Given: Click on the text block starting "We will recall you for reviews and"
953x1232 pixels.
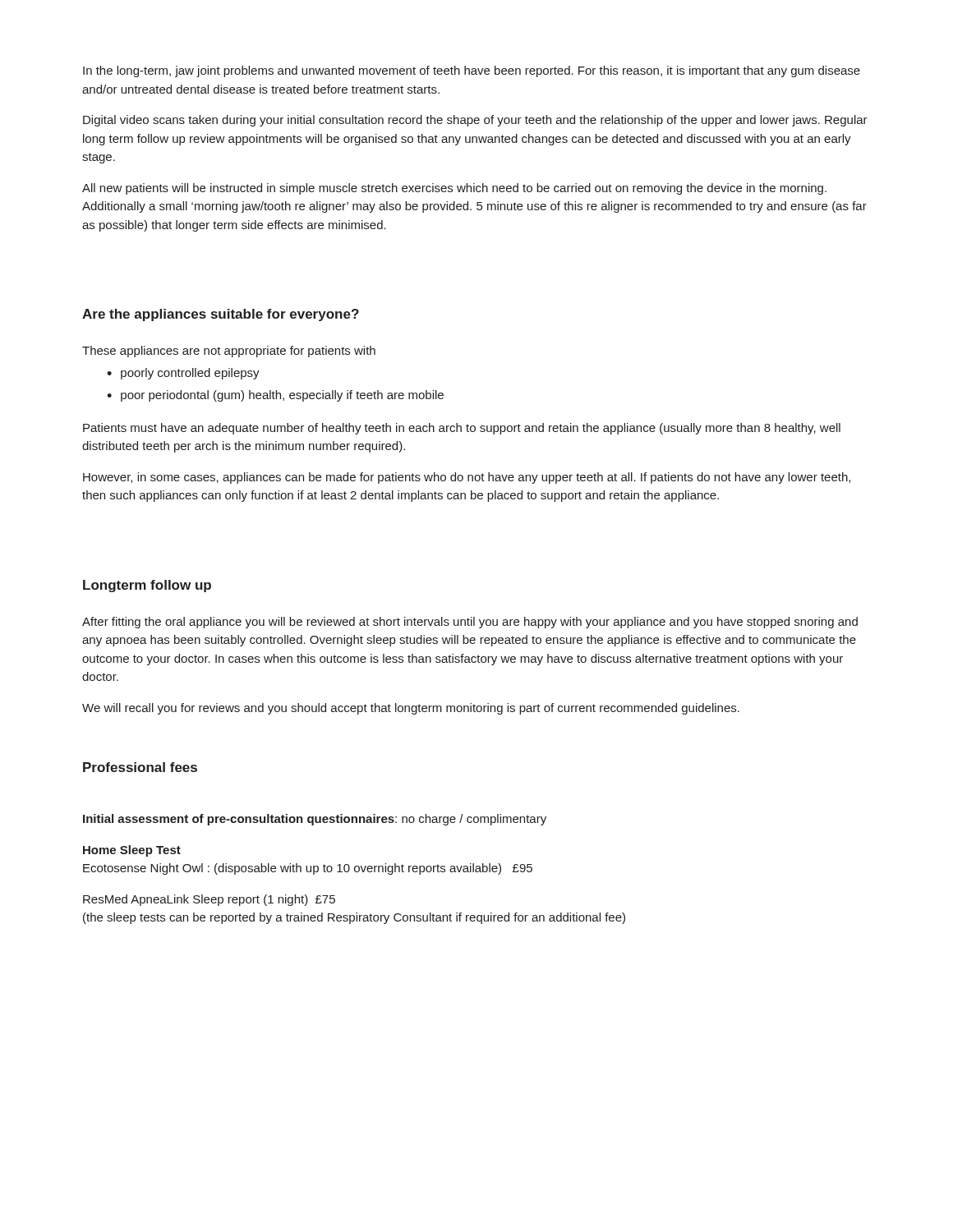Looking at the screenshot, I should point(476,708).
